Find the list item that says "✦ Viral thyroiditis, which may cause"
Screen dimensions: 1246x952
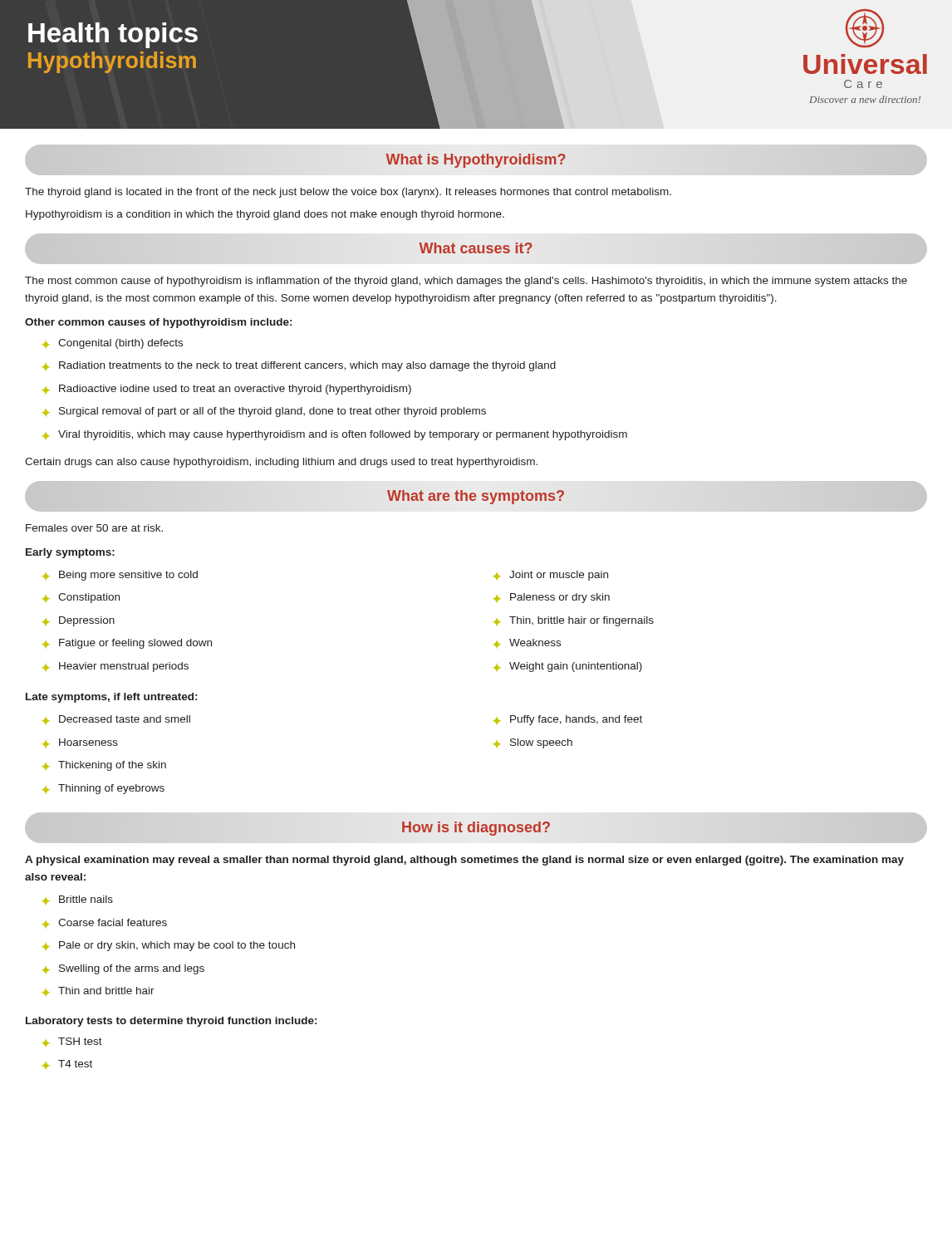tap(334, 436)
